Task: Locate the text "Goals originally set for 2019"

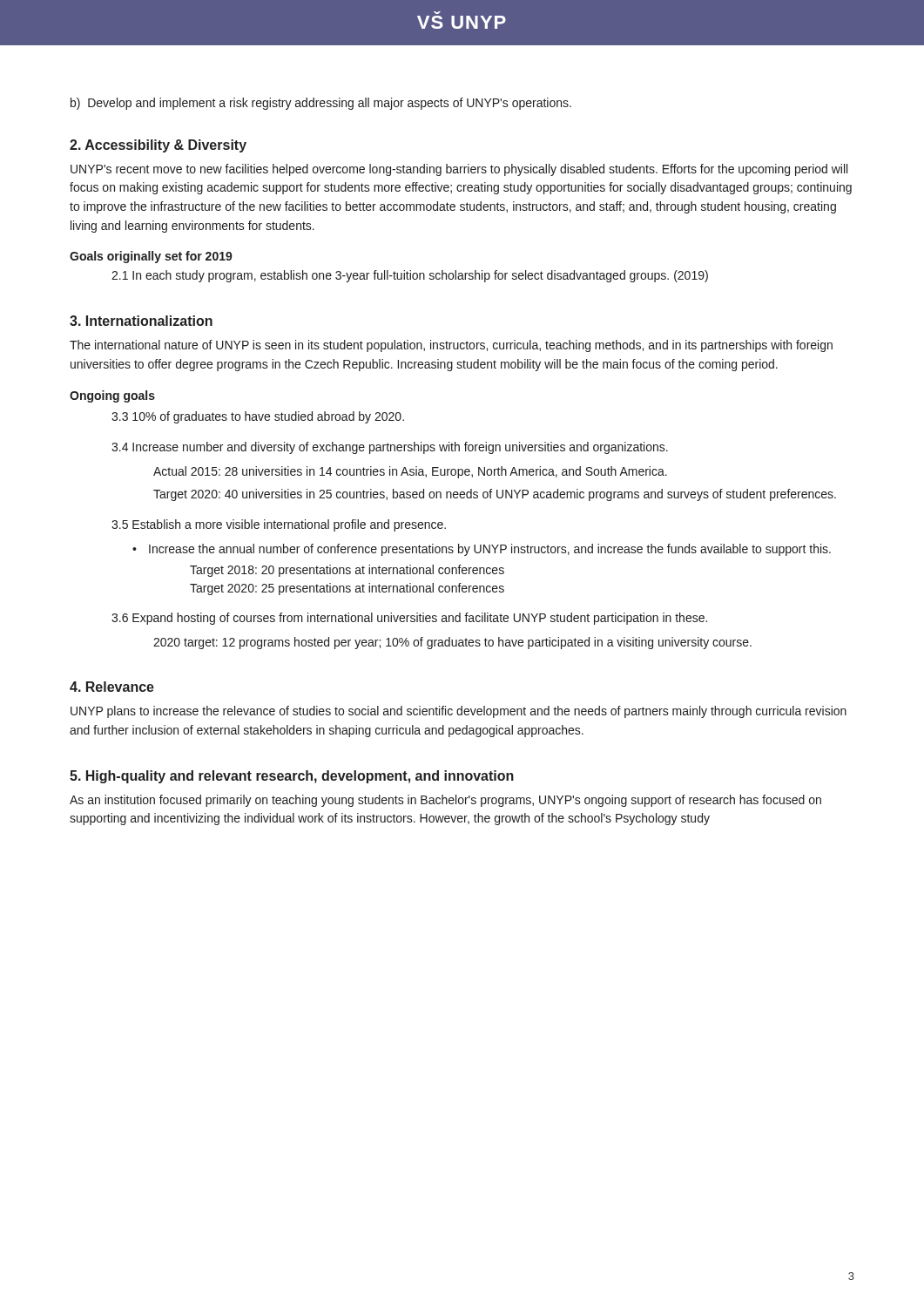Action: [151, 257]
